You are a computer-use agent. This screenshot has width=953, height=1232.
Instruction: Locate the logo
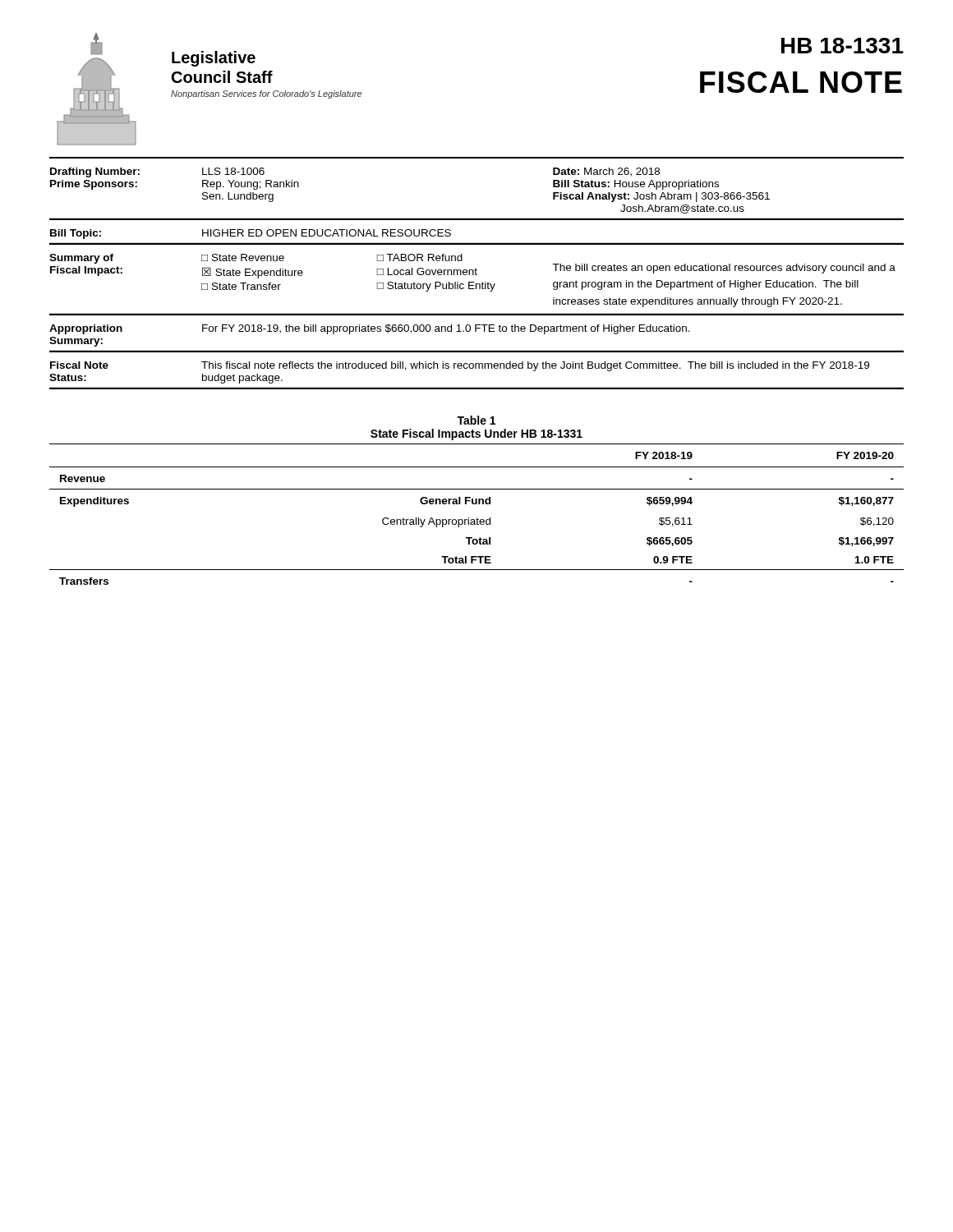pos(103,92)
